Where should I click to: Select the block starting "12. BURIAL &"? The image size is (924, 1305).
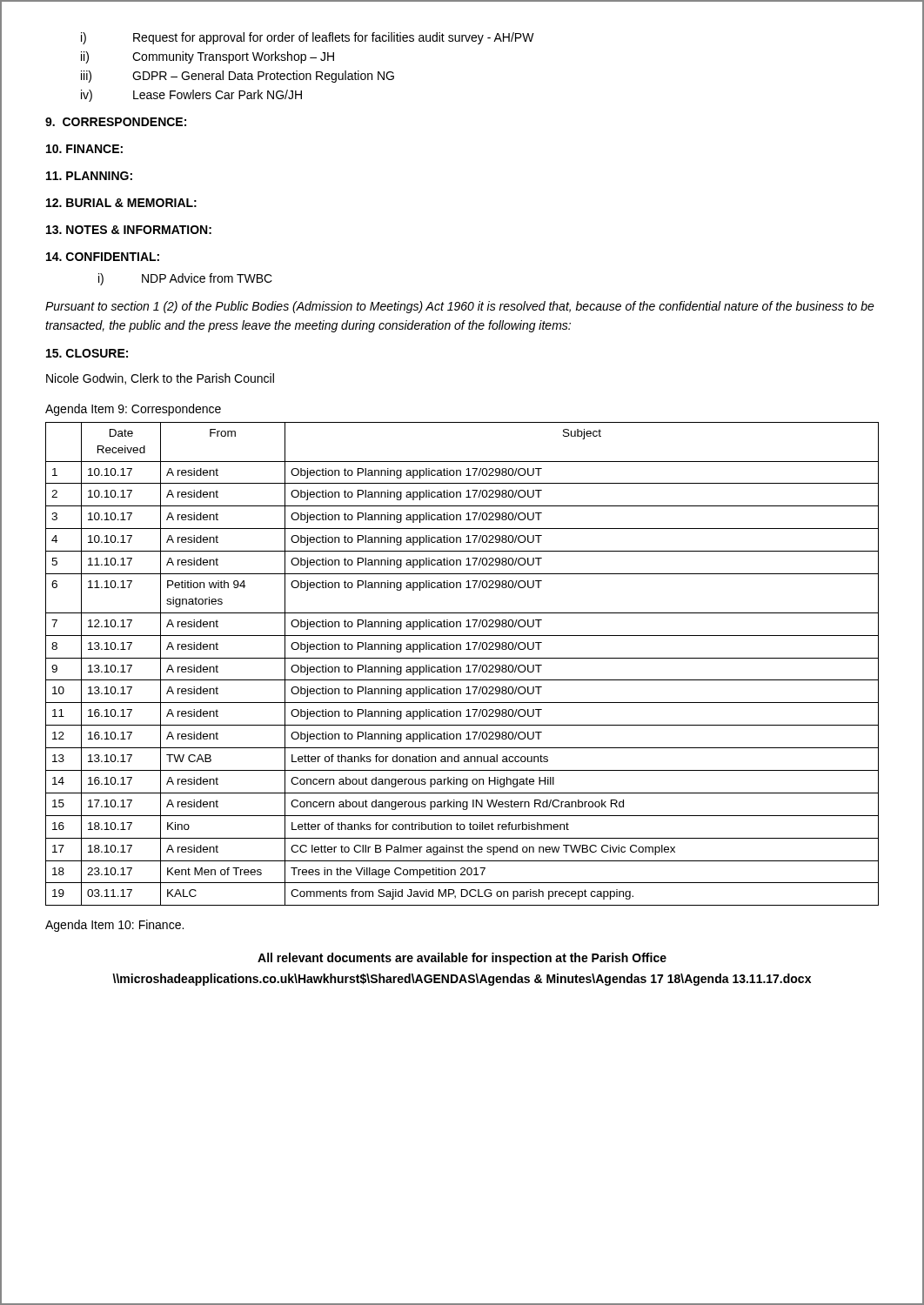121,203
